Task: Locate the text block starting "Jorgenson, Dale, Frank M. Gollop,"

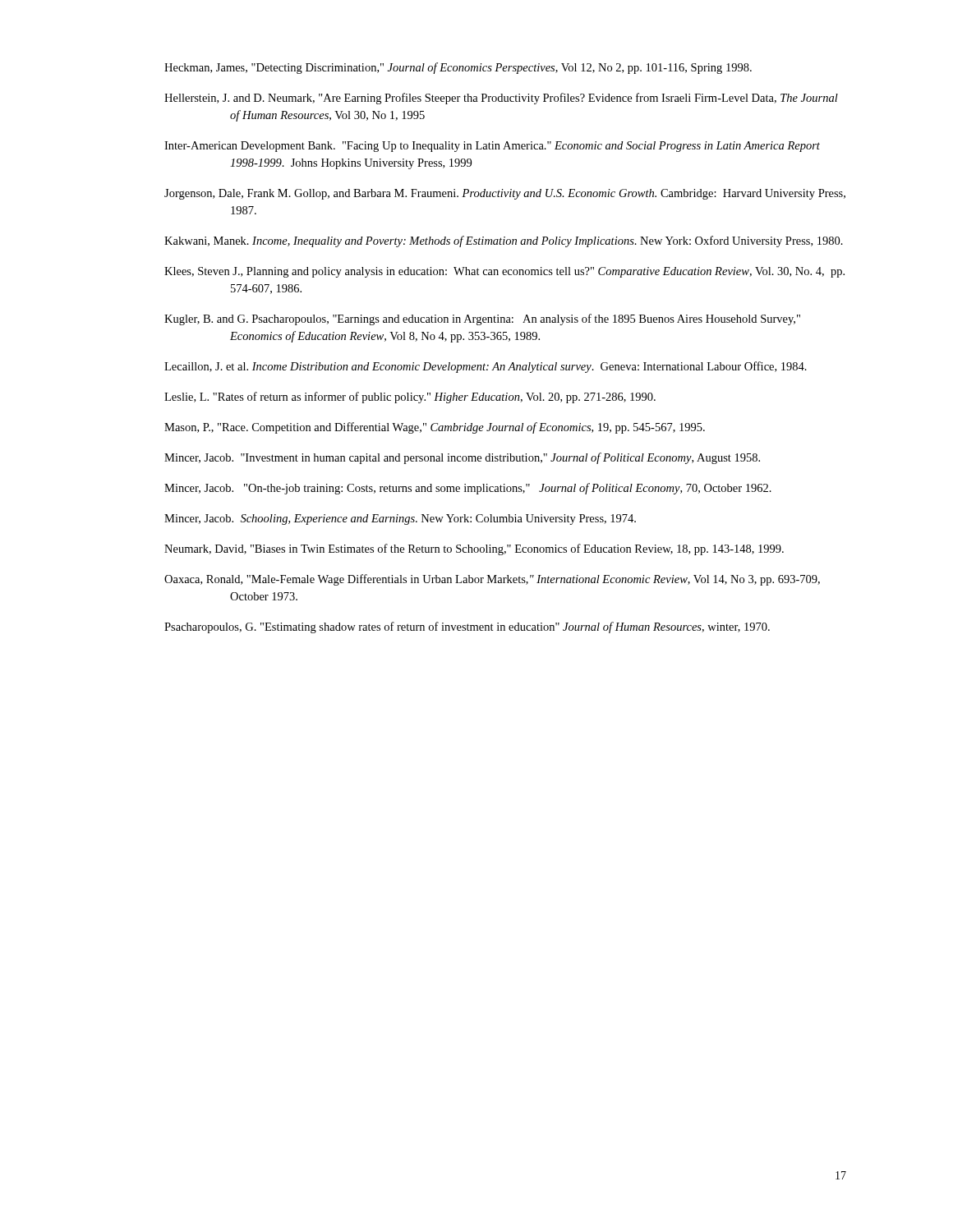Action: (x=505, y=202)
